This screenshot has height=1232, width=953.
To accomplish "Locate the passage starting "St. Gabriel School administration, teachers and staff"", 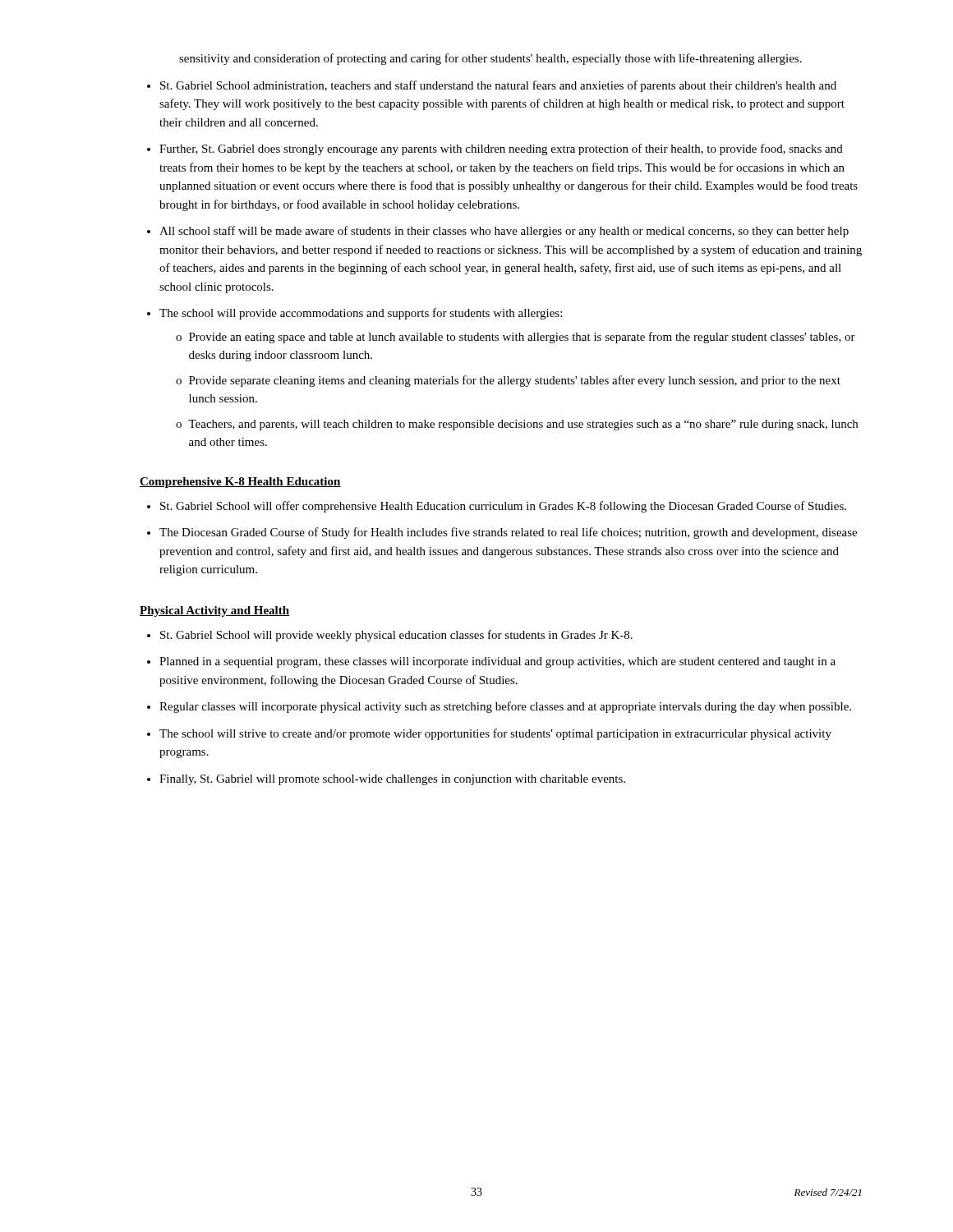I will pos(502,103).
